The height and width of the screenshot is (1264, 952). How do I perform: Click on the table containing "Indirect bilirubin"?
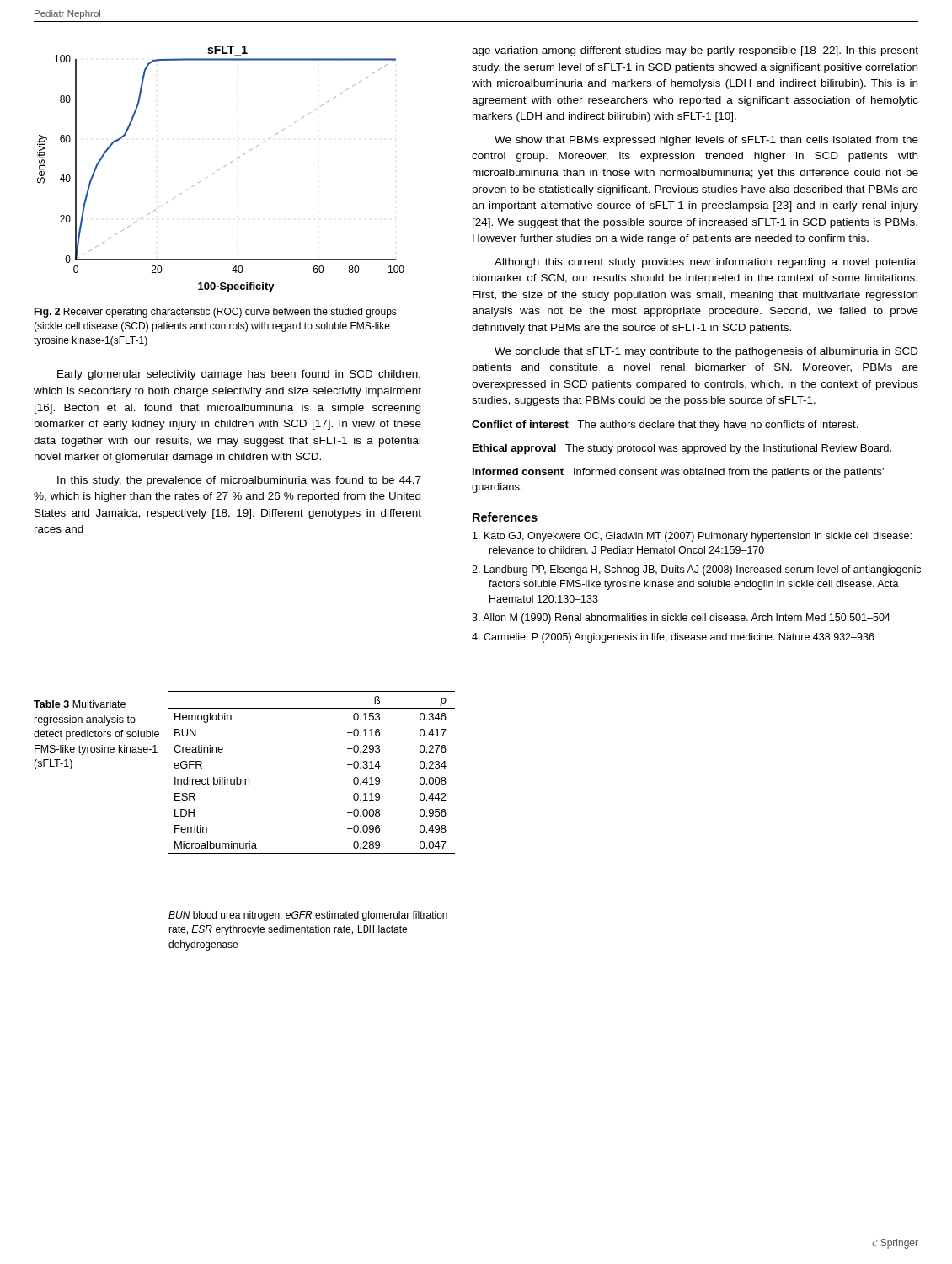pyautogui.click(x=312, y=772)
